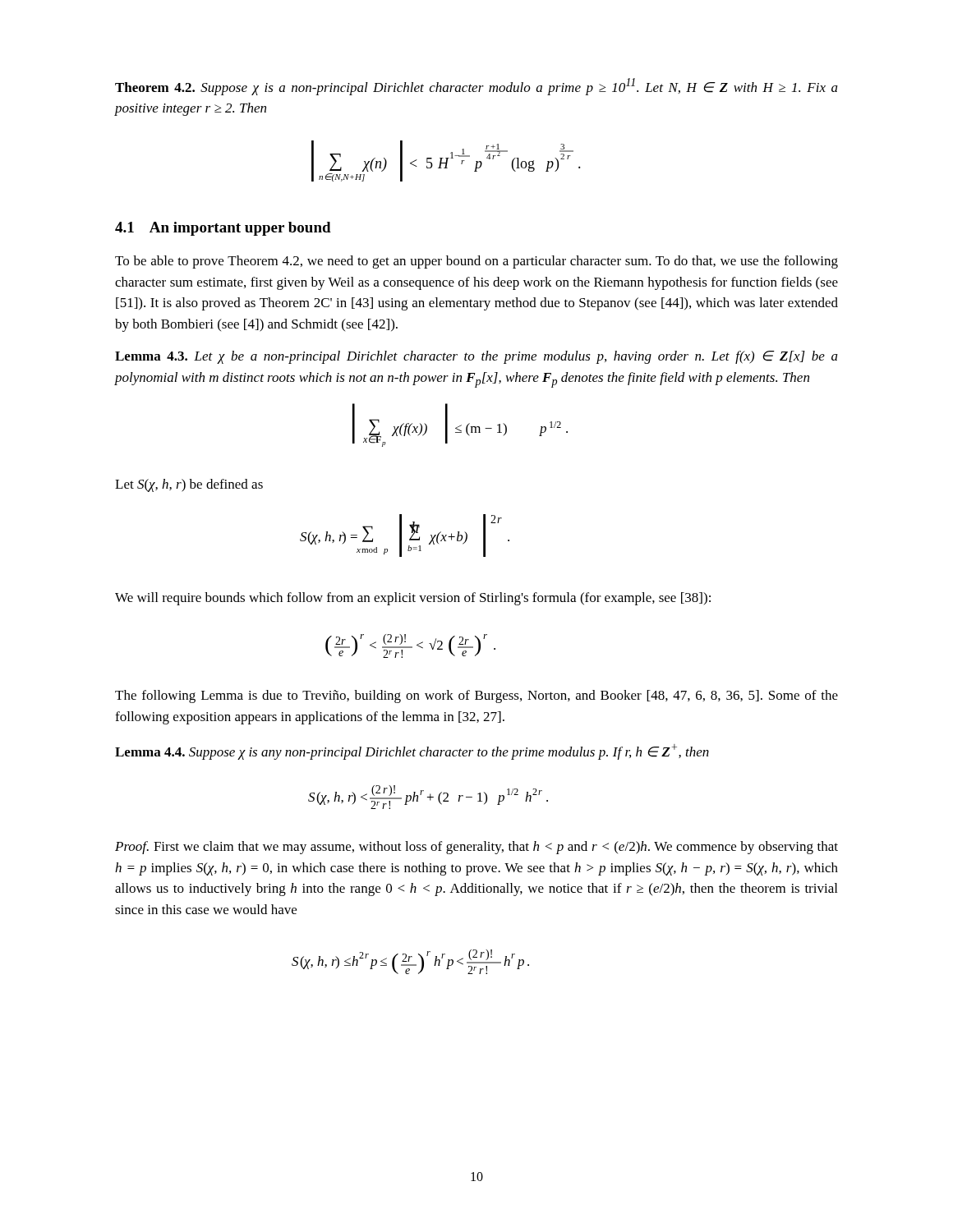Find the block on this page that starts "Lemma 4.4. Suppose χ is any non-principal"
The height and width of the screenshot is (1232, 953).
412,750
